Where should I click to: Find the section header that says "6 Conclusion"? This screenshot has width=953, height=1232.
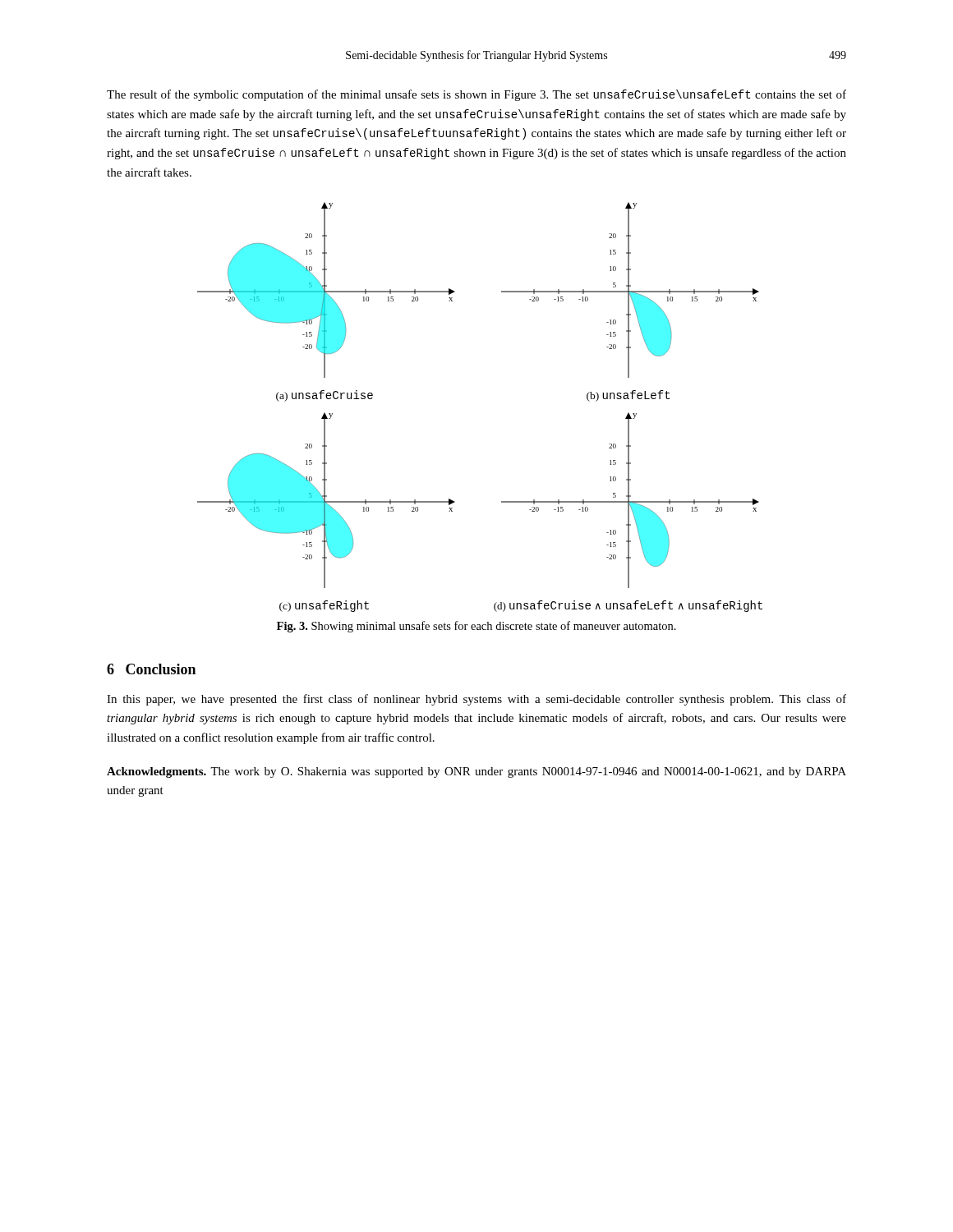151,669
